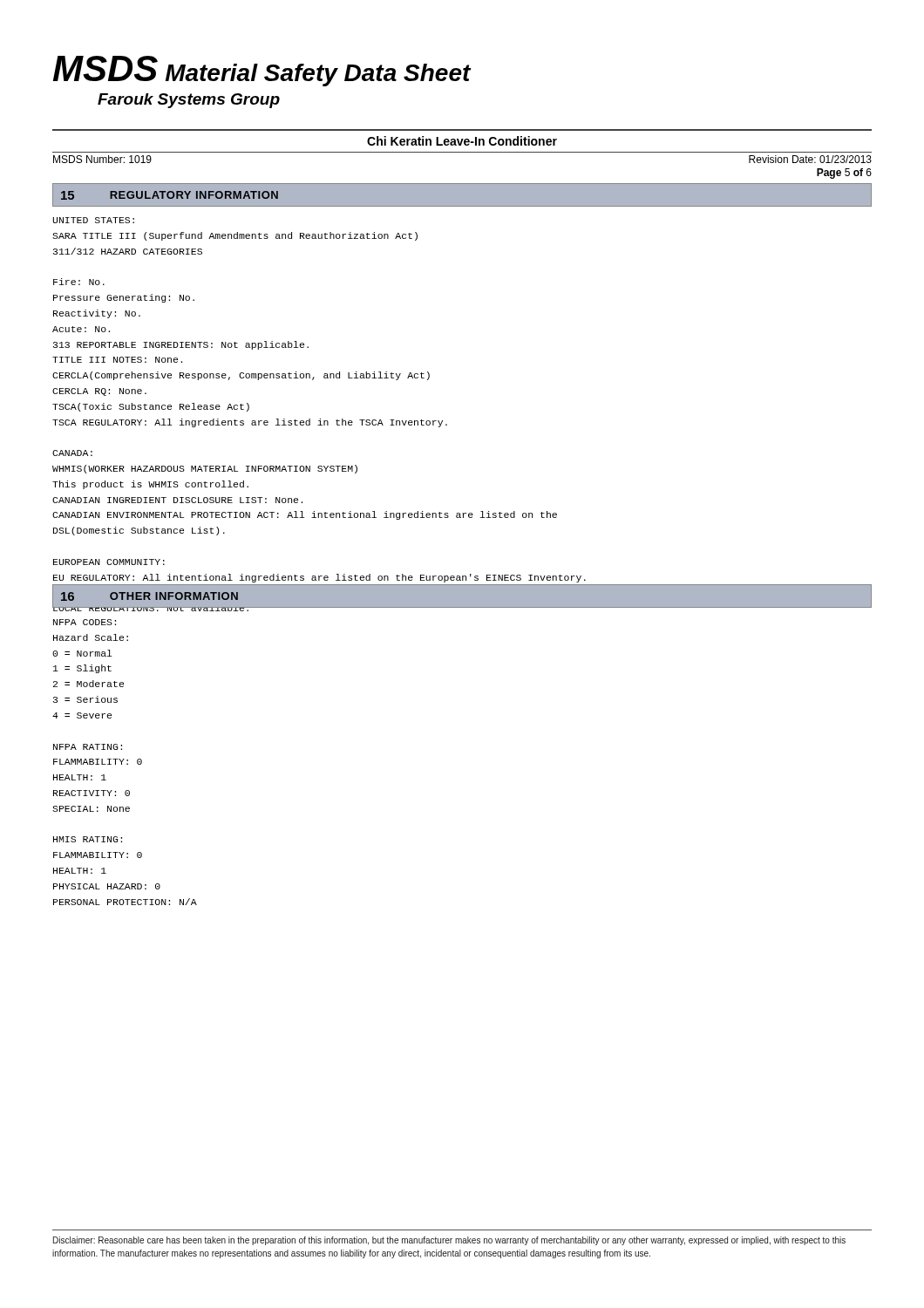Locate the section header containing "16 OTHER INFORMATION"
This screenshot has width=924, height=1308.
(x=150, y=596)
